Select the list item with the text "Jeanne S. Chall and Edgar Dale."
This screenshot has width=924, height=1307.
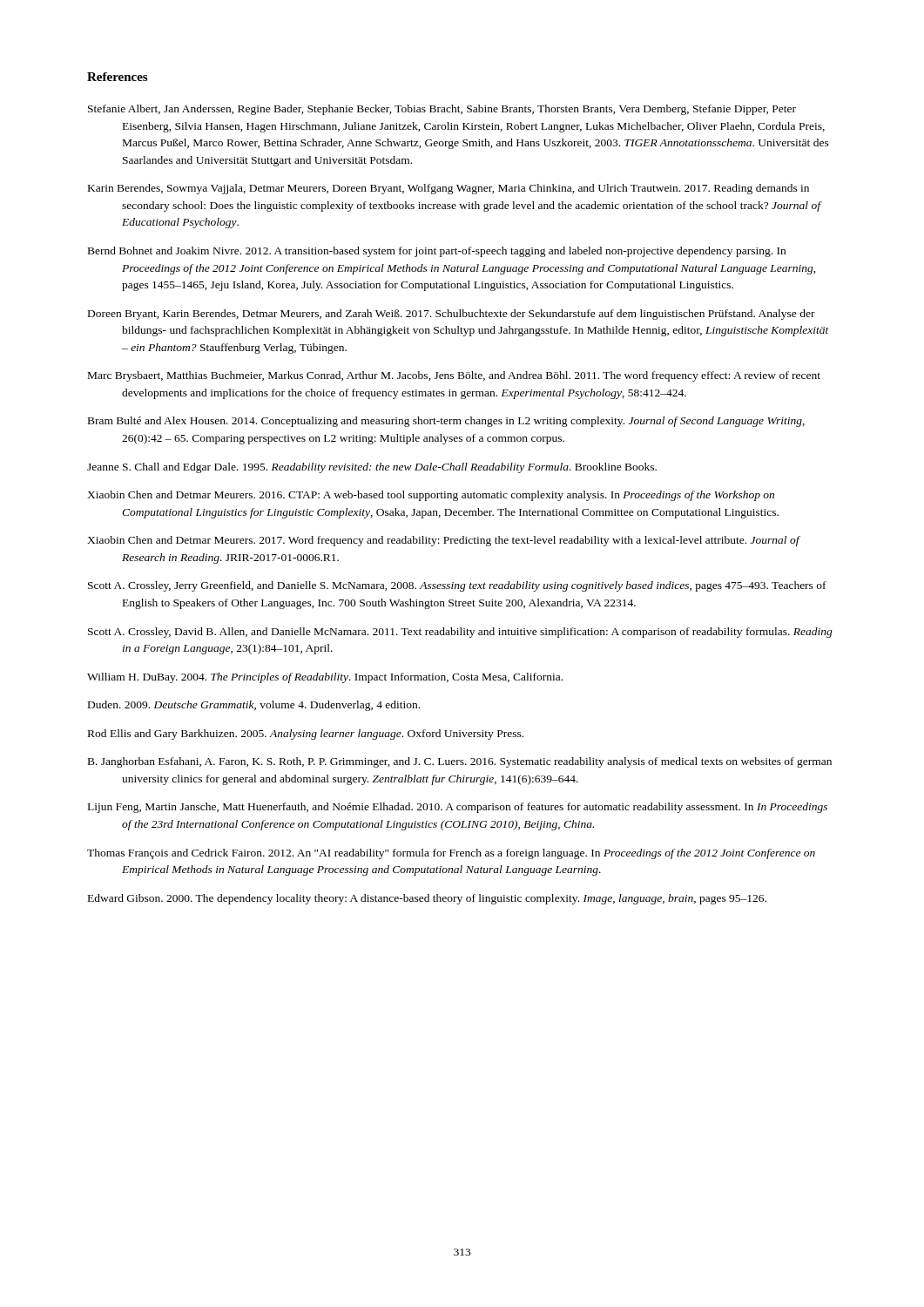(372, 466)
